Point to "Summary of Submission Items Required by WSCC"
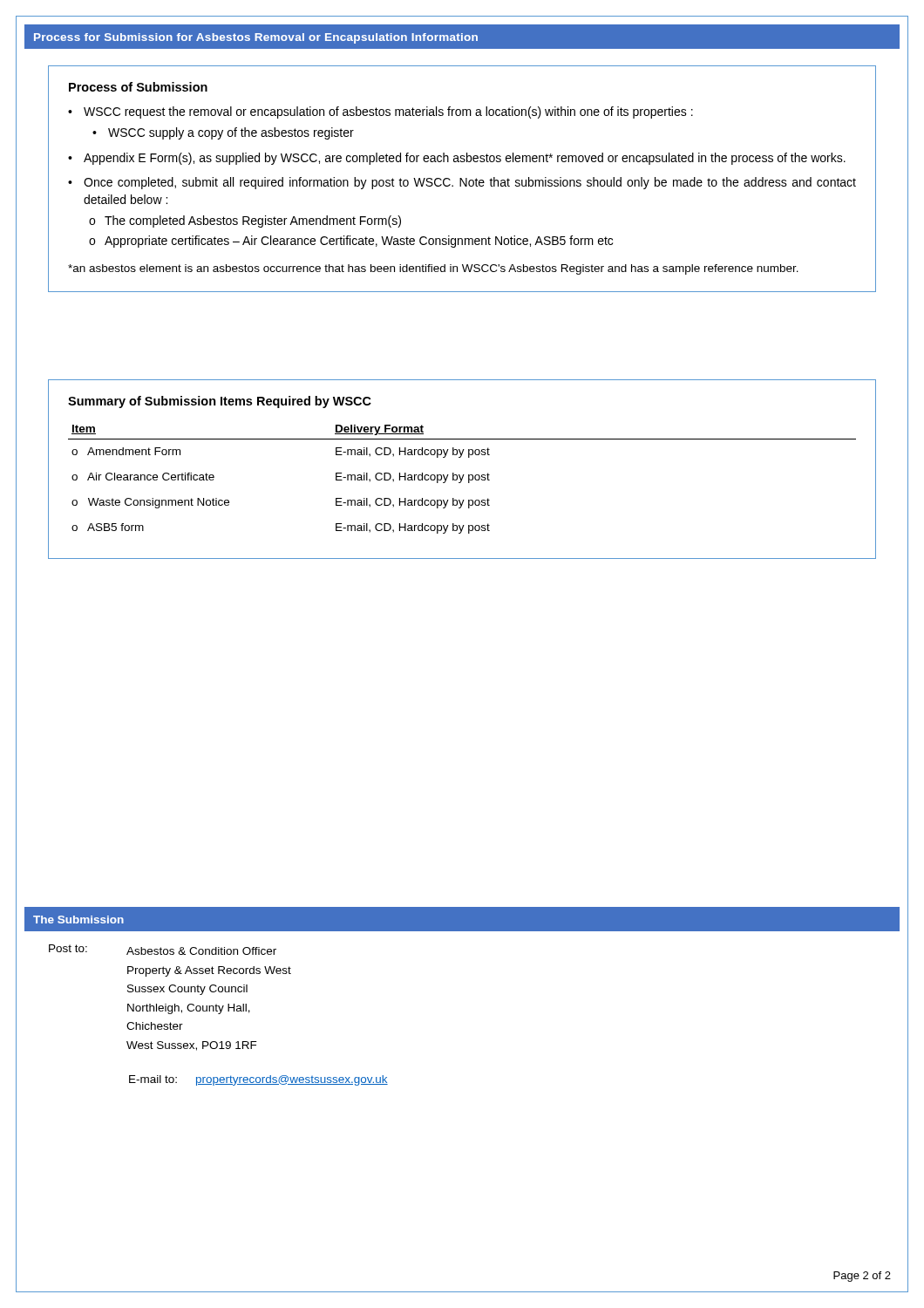The image size is (924, 1308). [x=220, y=401]
